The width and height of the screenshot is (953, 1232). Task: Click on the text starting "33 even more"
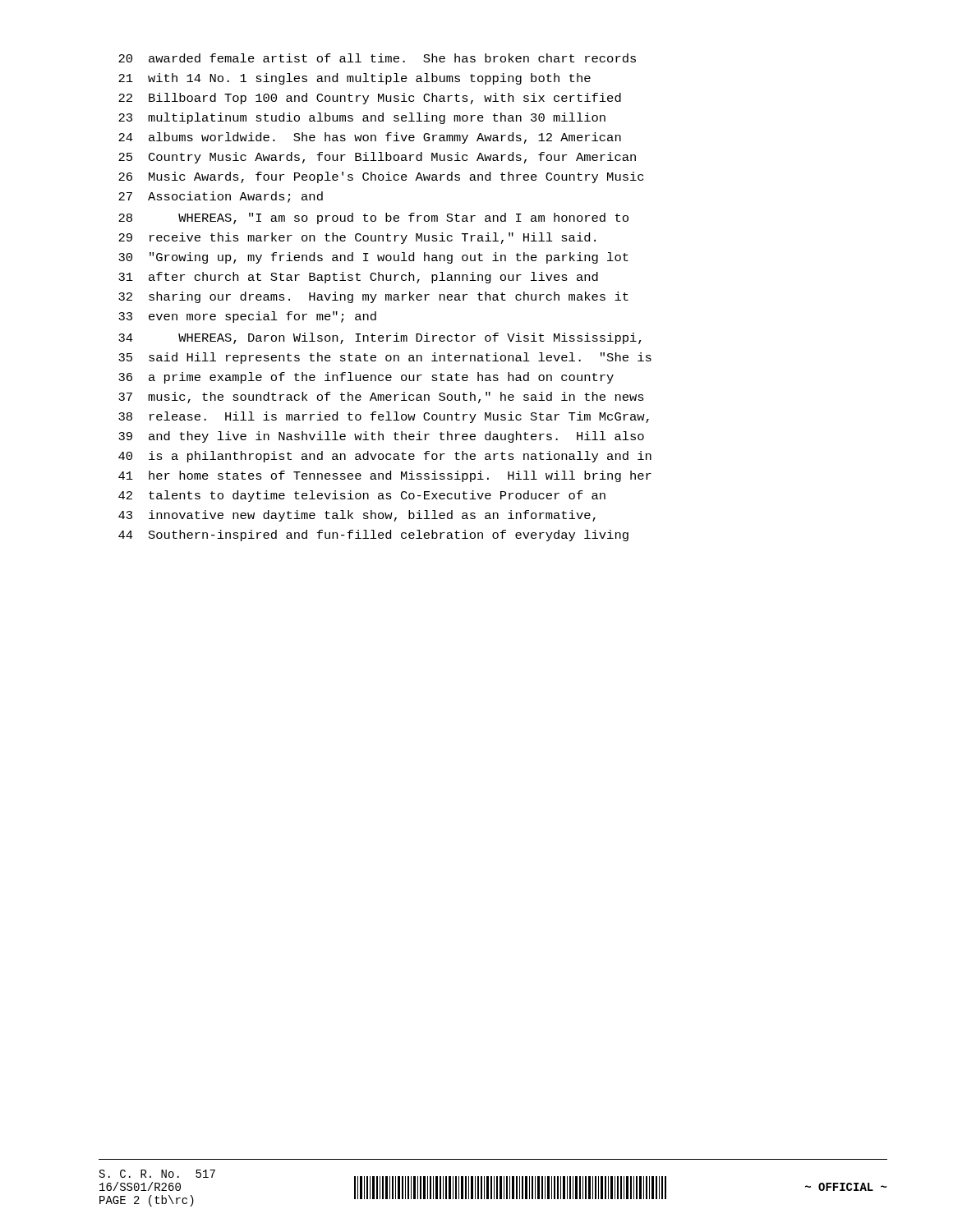[x=247, y=317]
